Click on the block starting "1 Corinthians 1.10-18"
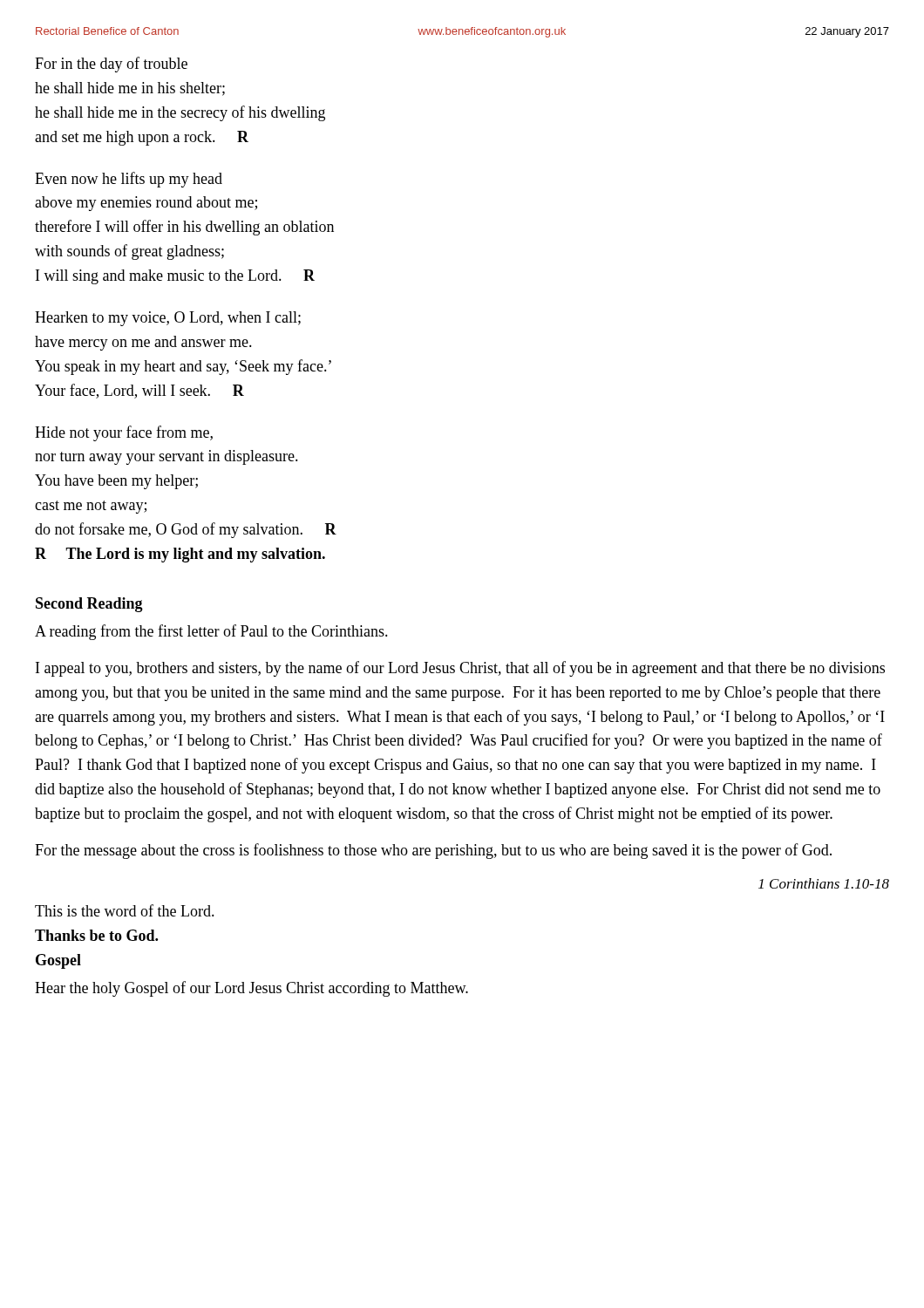This screenshot has width=924, height=1308. (x=823, y=884)
